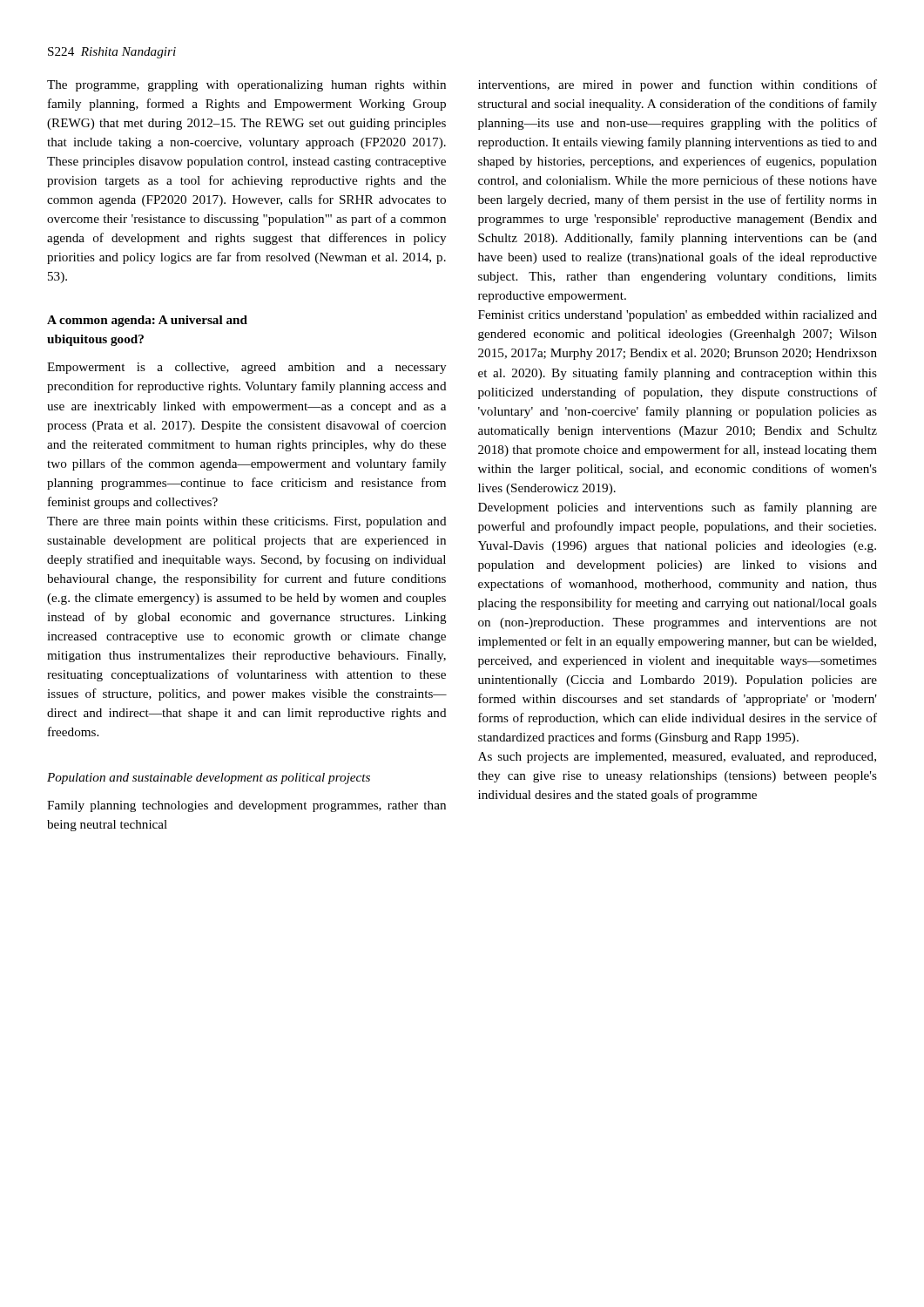Click on the region starting "The programme, grappling with operationalizing human"
This screenshot has width=924, height=1307.
pos(247,181)
